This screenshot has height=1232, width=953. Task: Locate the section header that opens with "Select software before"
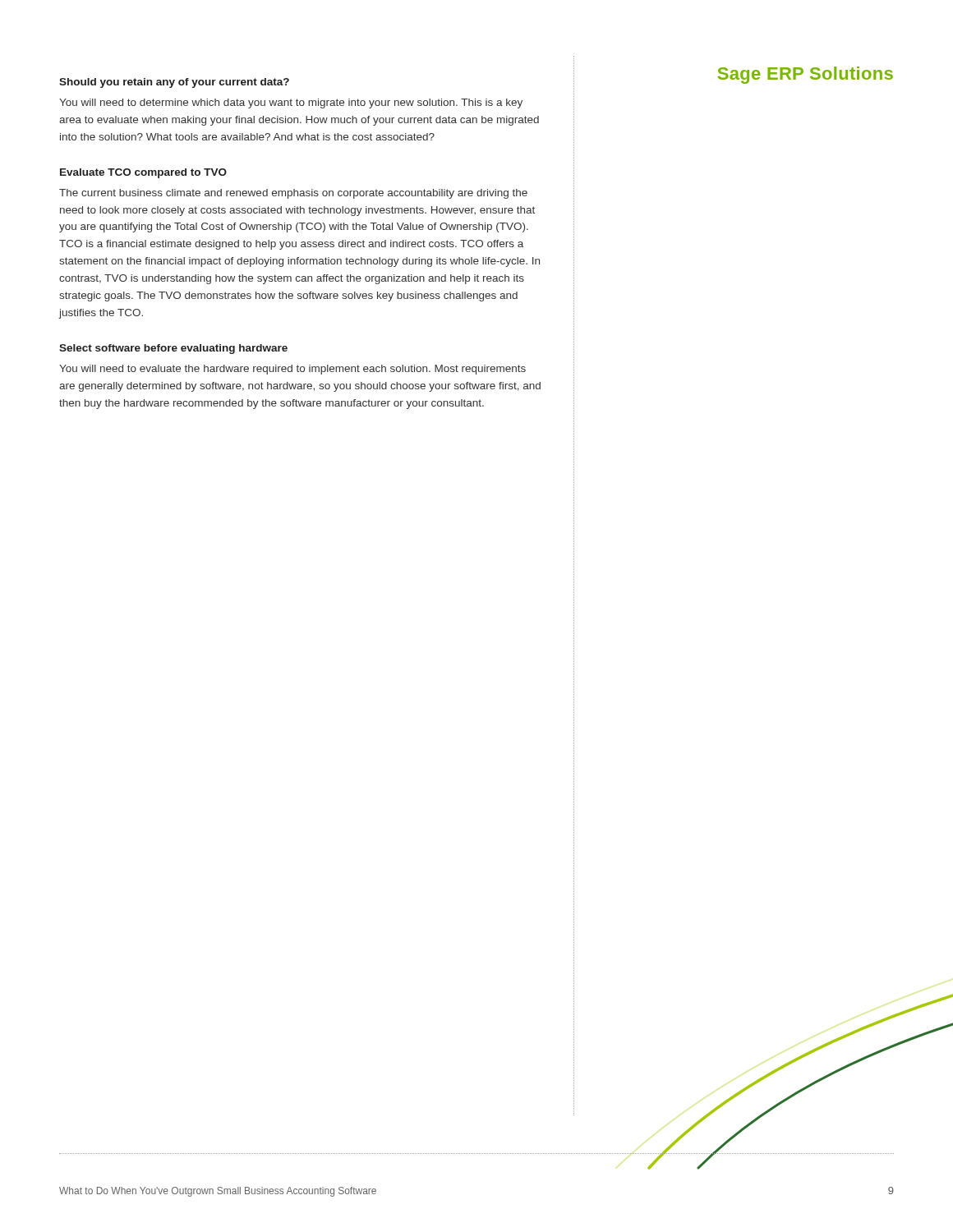pyautogui.click(x=173, y=348)
